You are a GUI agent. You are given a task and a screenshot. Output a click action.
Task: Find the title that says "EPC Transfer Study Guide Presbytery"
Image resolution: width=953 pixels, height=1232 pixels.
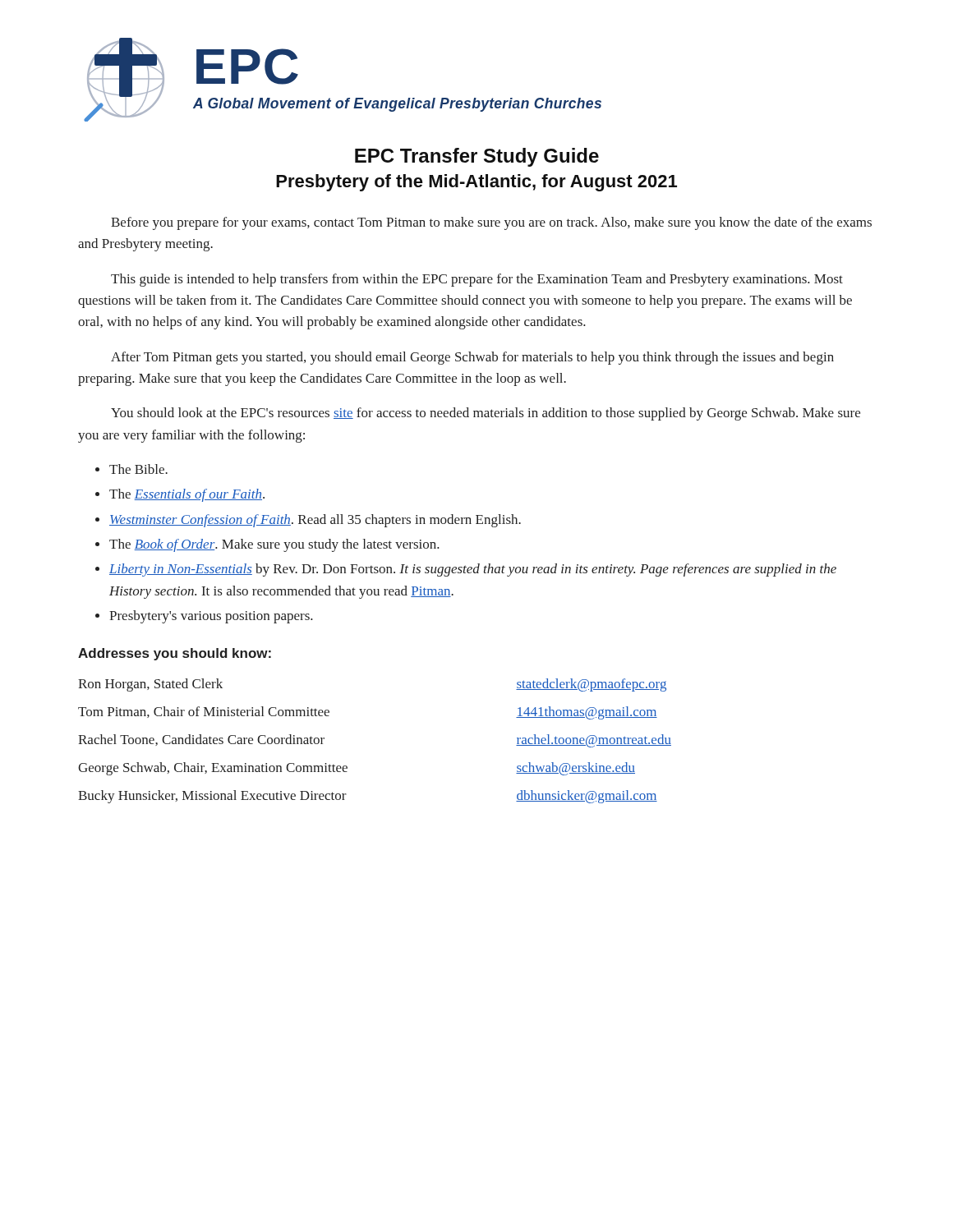[476, 168]
